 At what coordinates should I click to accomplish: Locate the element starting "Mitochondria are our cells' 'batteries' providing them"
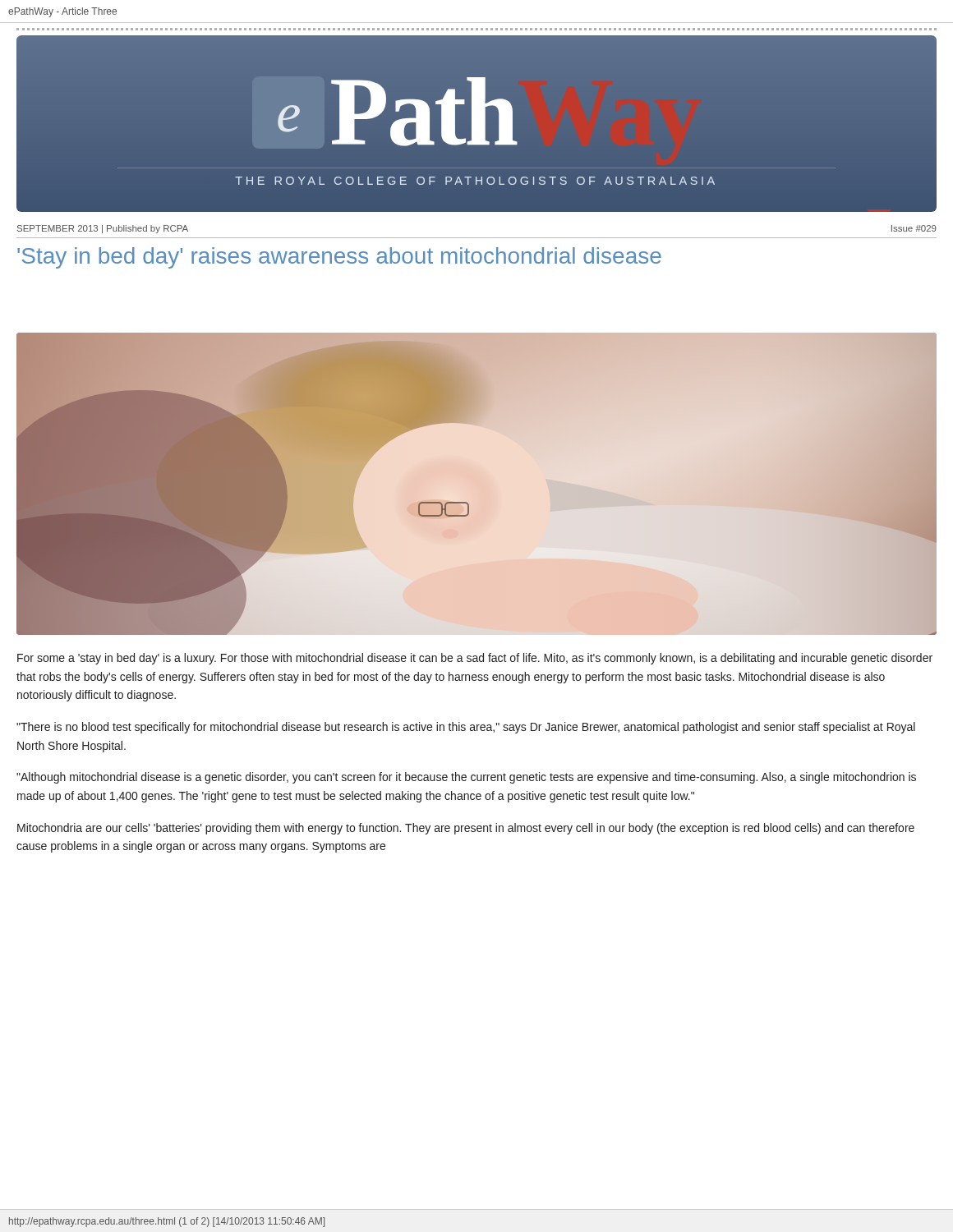[466, 837]
